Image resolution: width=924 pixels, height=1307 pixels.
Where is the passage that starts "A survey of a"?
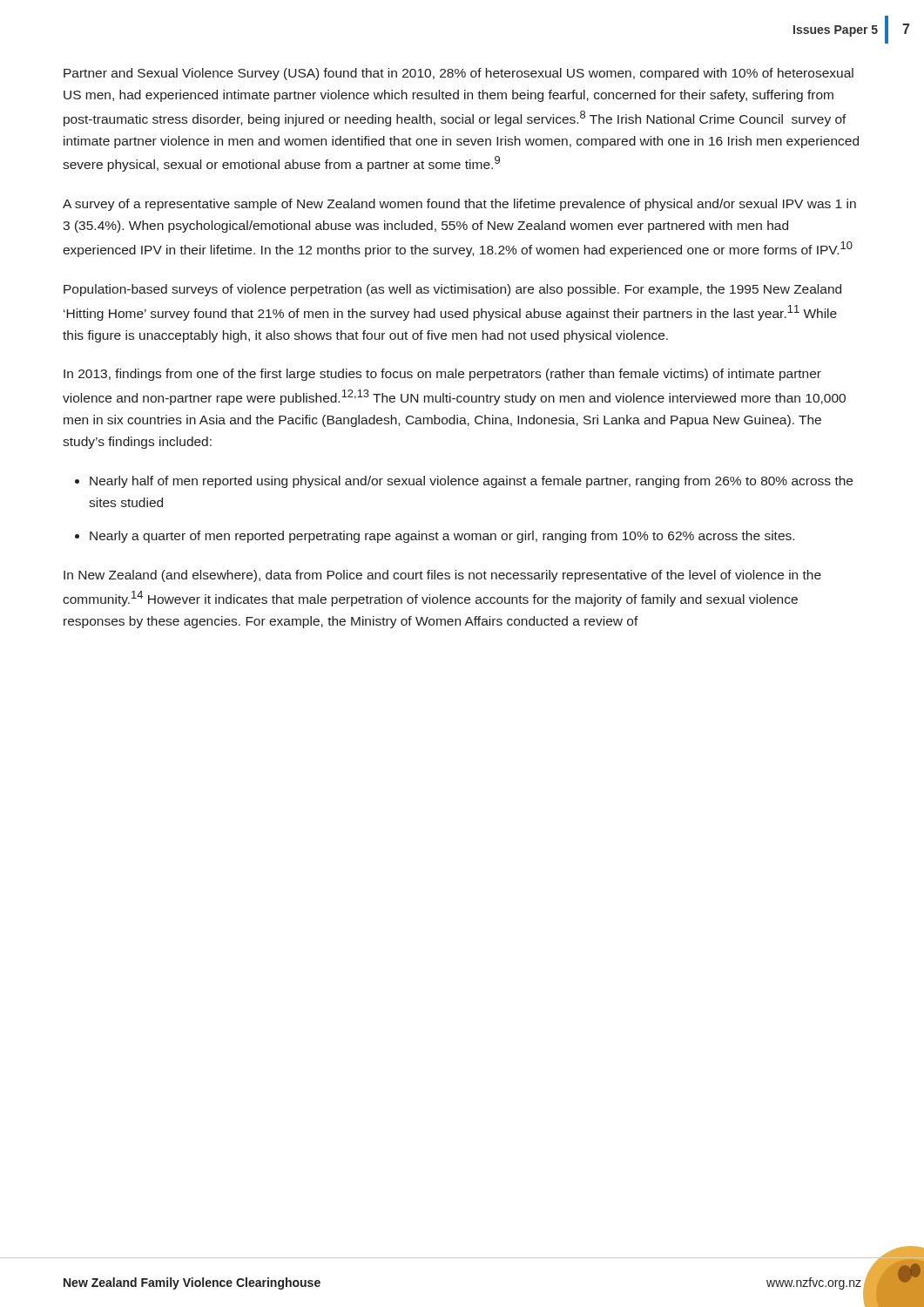click(460, 227)
